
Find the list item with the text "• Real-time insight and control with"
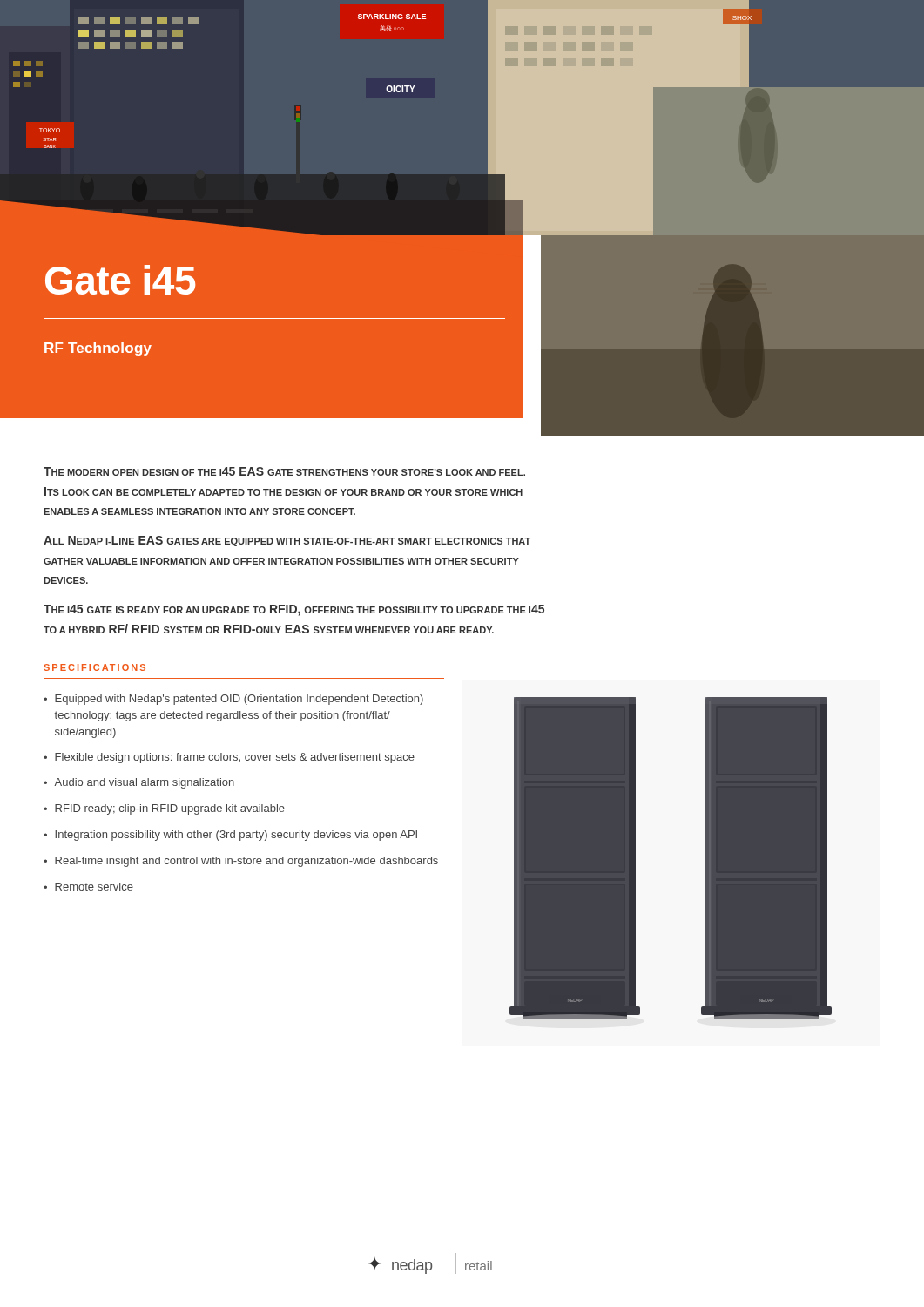coord(241,862)
